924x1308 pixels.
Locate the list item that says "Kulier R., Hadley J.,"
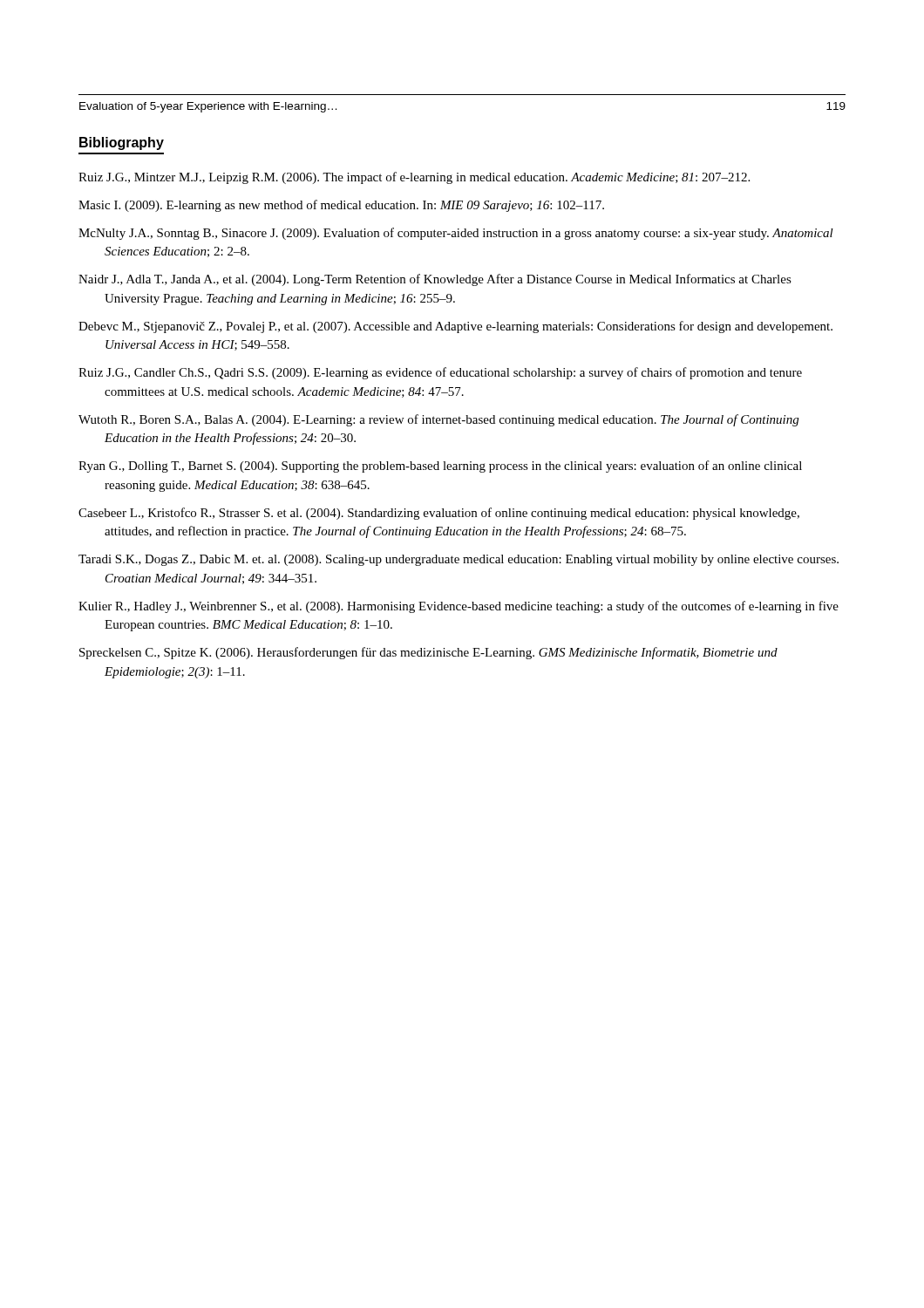pyautogui.click(x=459, y=615)
